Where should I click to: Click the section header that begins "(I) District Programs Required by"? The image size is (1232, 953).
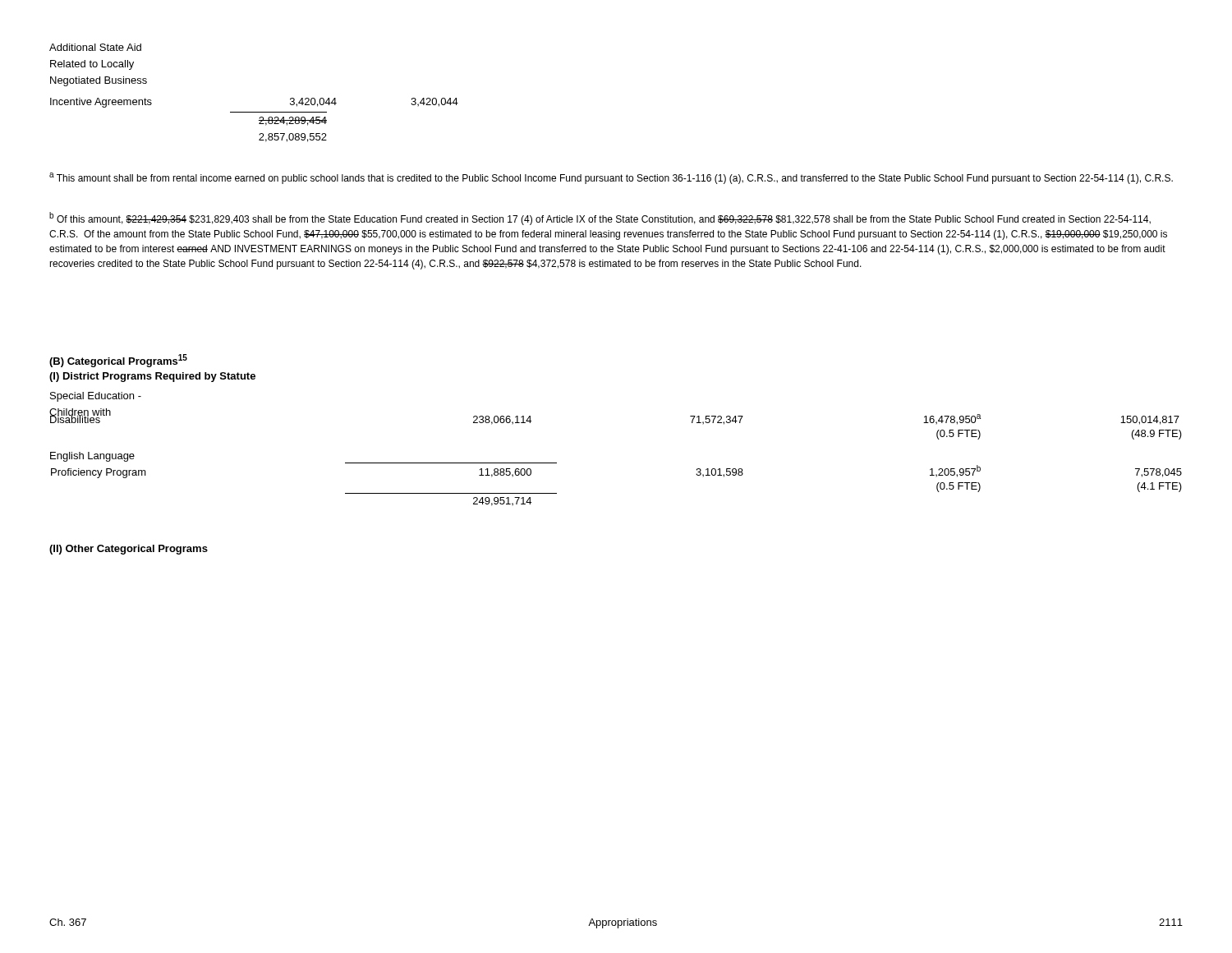(x=153, y=376)
